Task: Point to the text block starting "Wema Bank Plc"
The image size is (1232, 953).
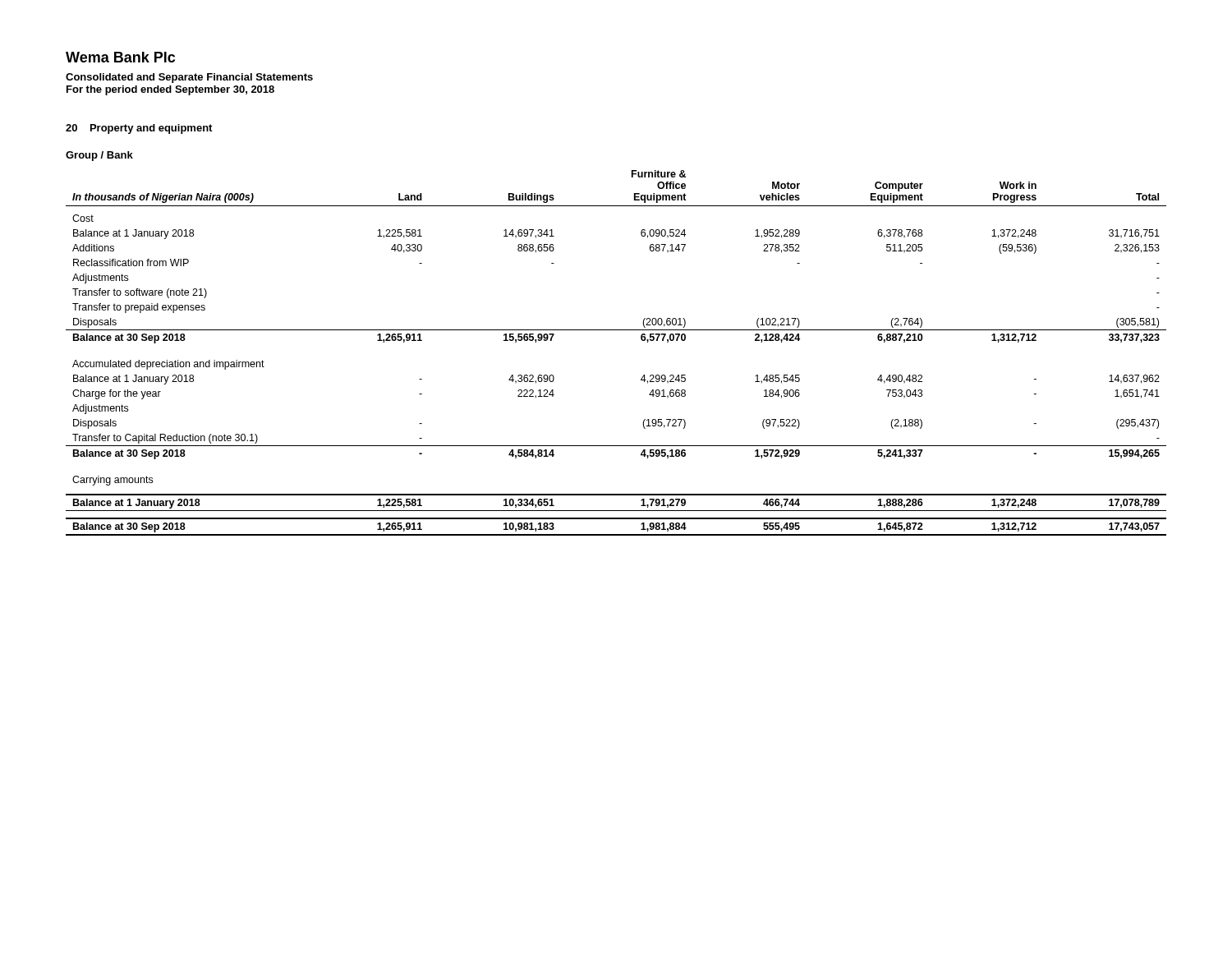Action: coord(121,58)
